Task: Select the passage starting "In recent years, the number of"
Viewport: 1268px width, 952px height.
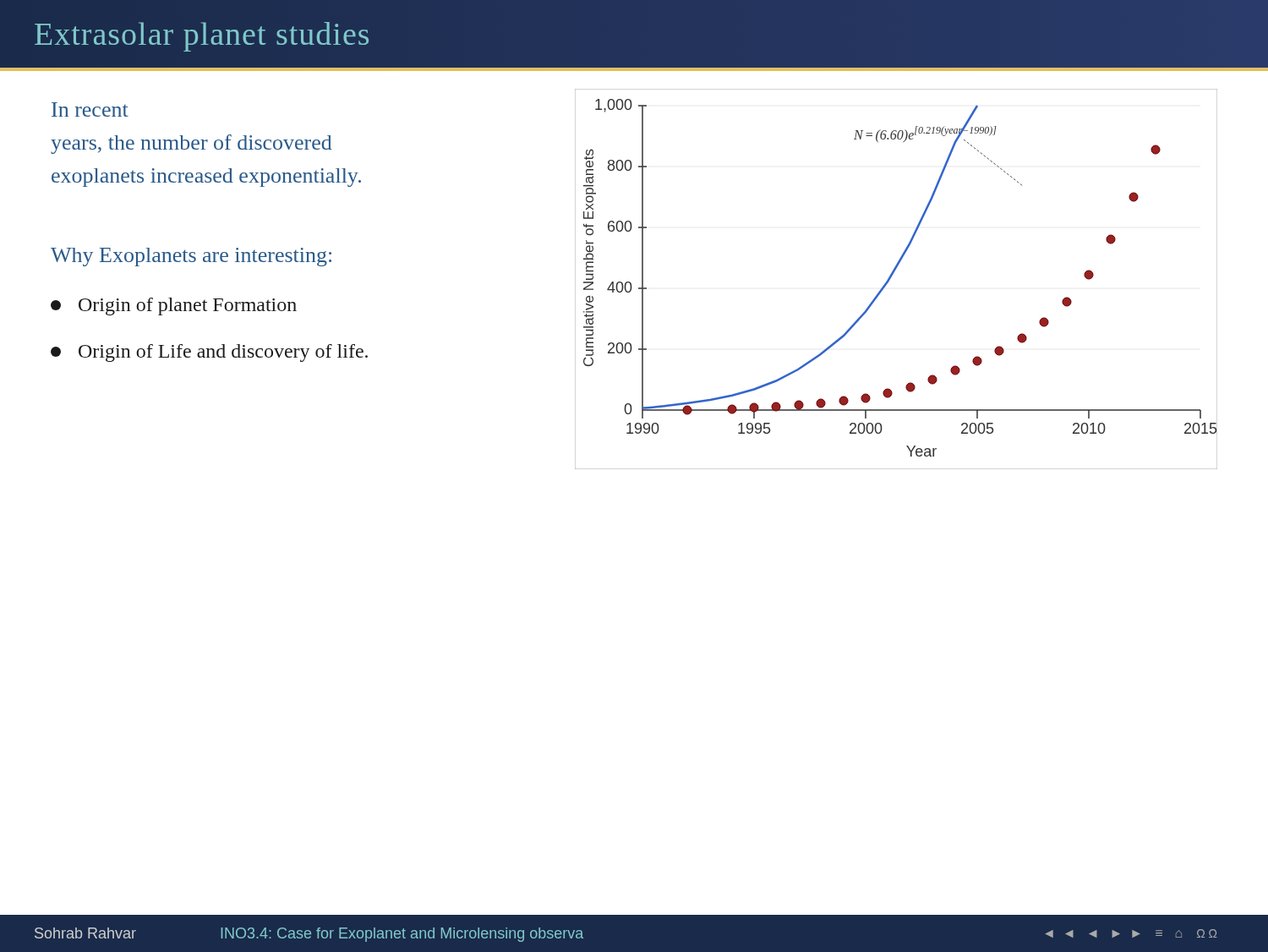Action: pos(207,142)
